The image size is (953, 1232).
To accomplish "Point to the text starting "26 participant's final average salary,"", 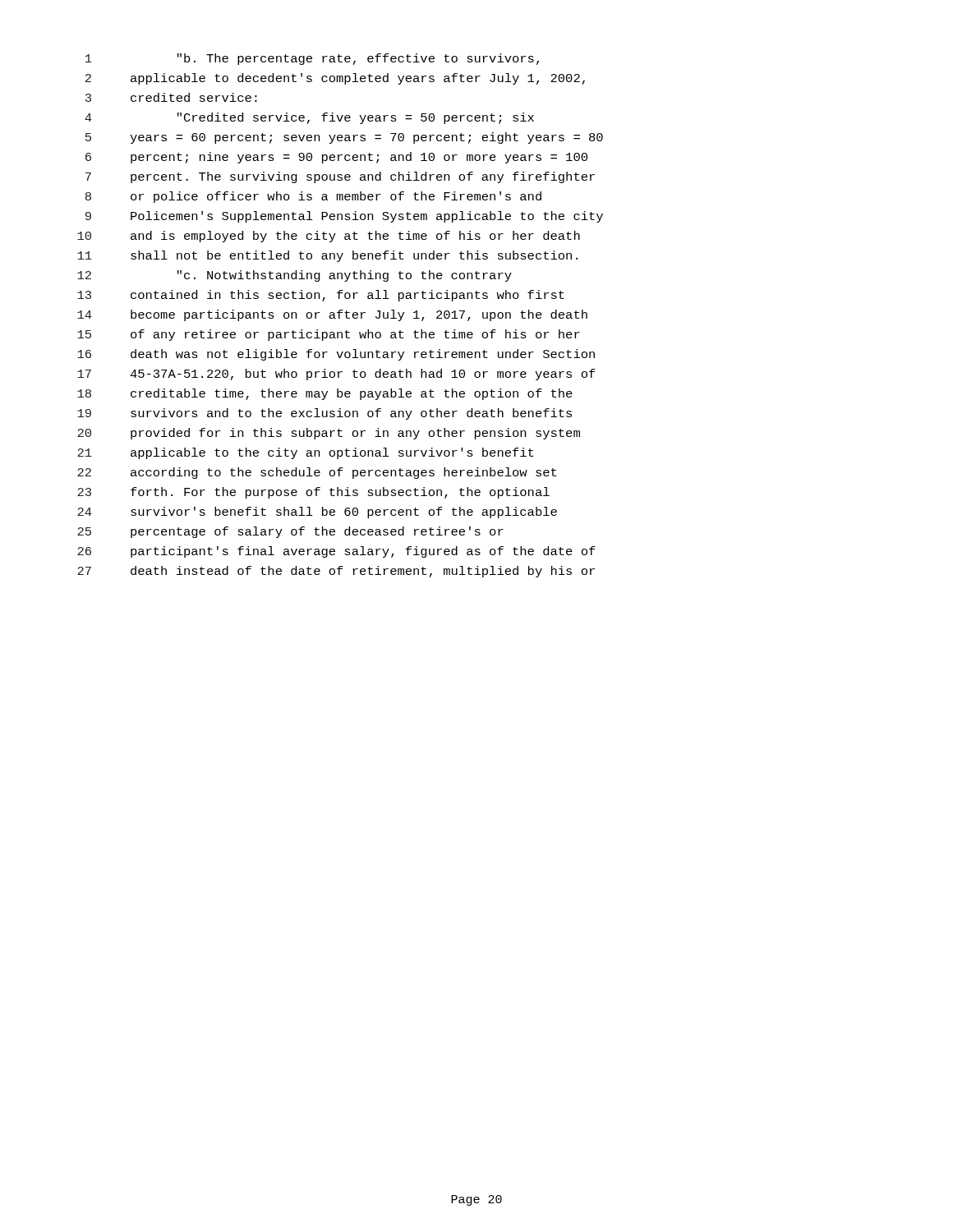I will (476, 552).
